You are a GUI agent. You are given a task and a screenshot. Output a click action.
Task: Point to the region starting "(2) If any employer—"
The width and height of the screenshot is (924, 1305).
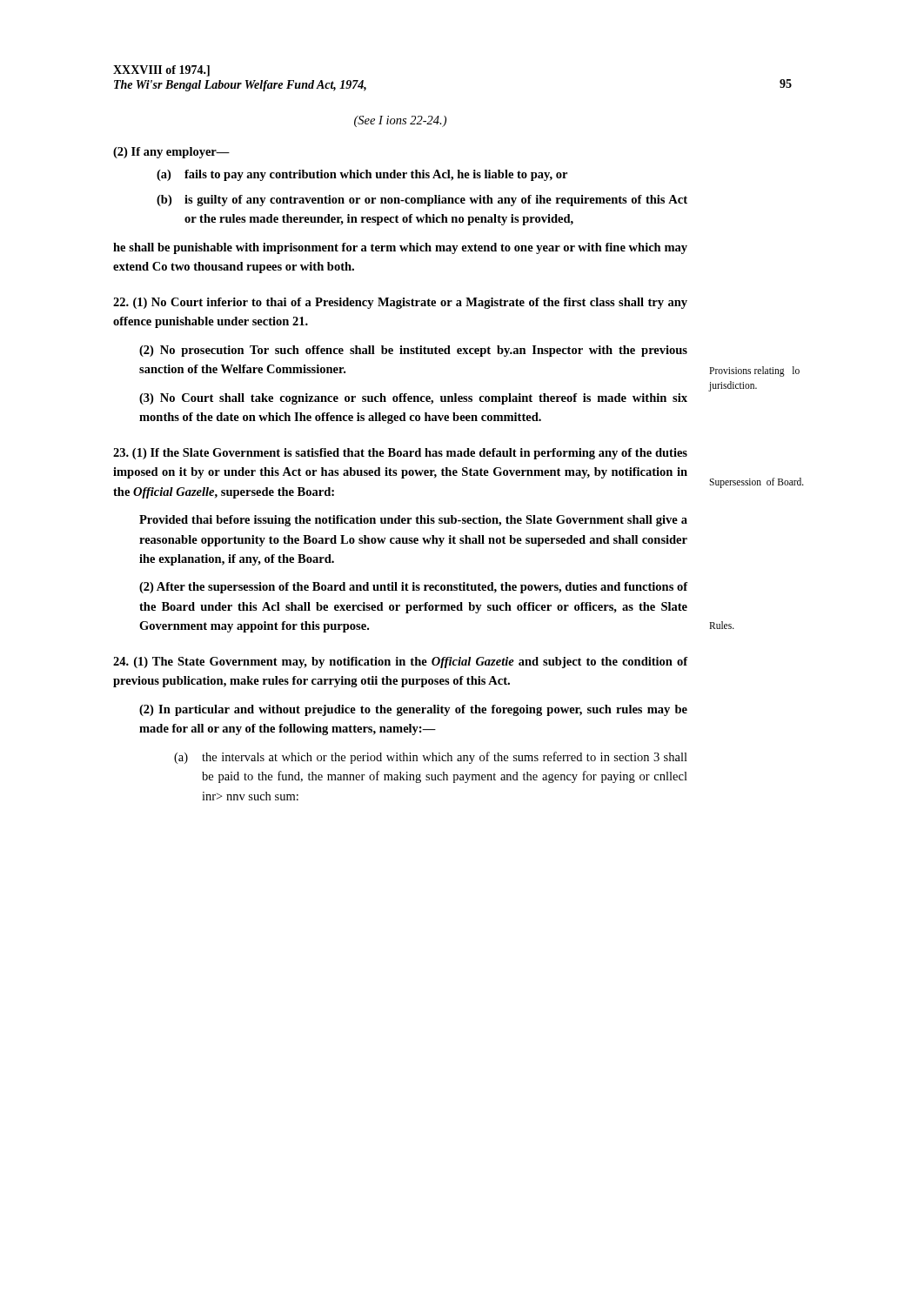click(171, 151)
